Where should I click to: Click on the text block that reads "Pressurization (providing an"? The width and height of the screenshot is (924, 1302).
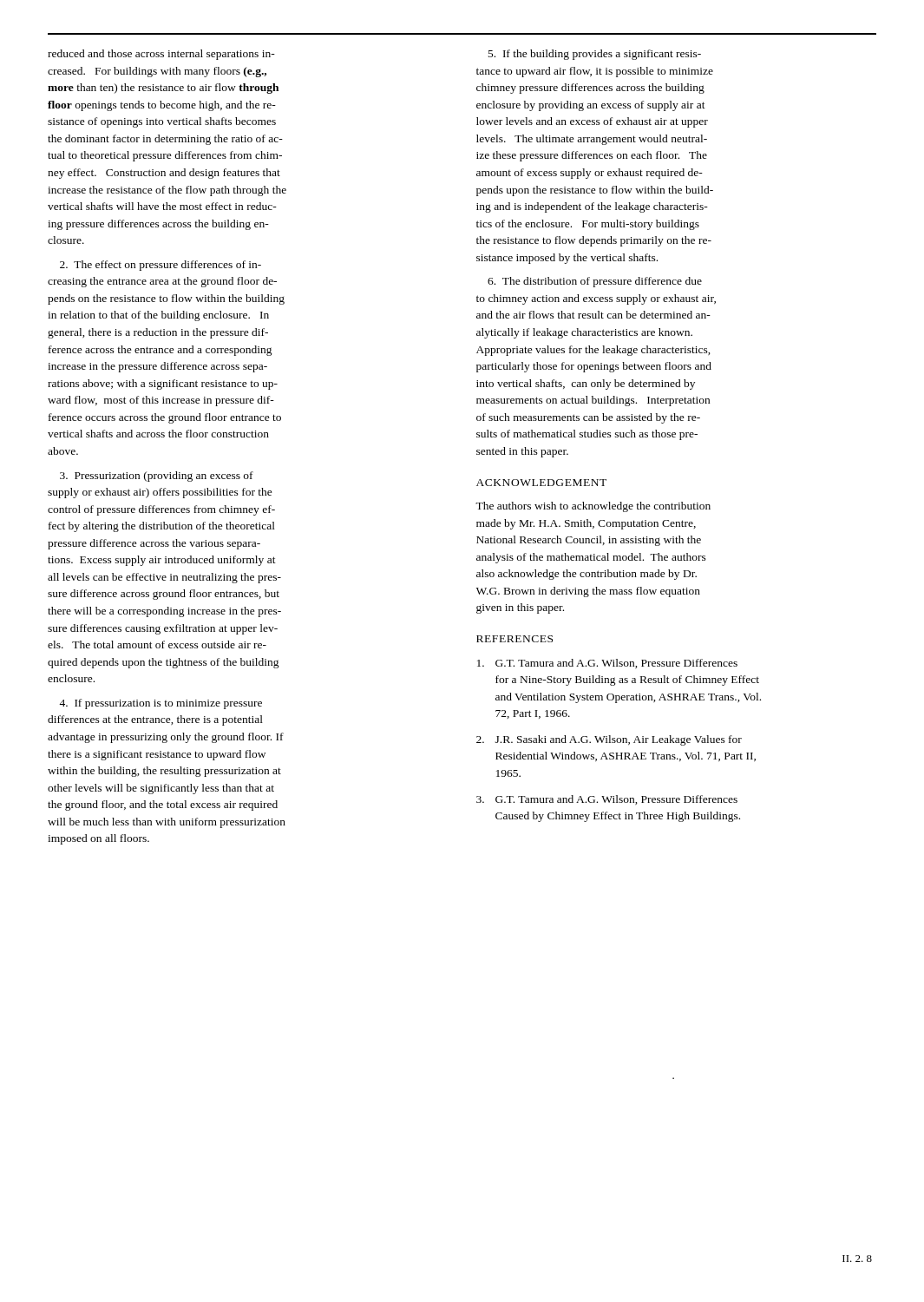click(164, 577)
